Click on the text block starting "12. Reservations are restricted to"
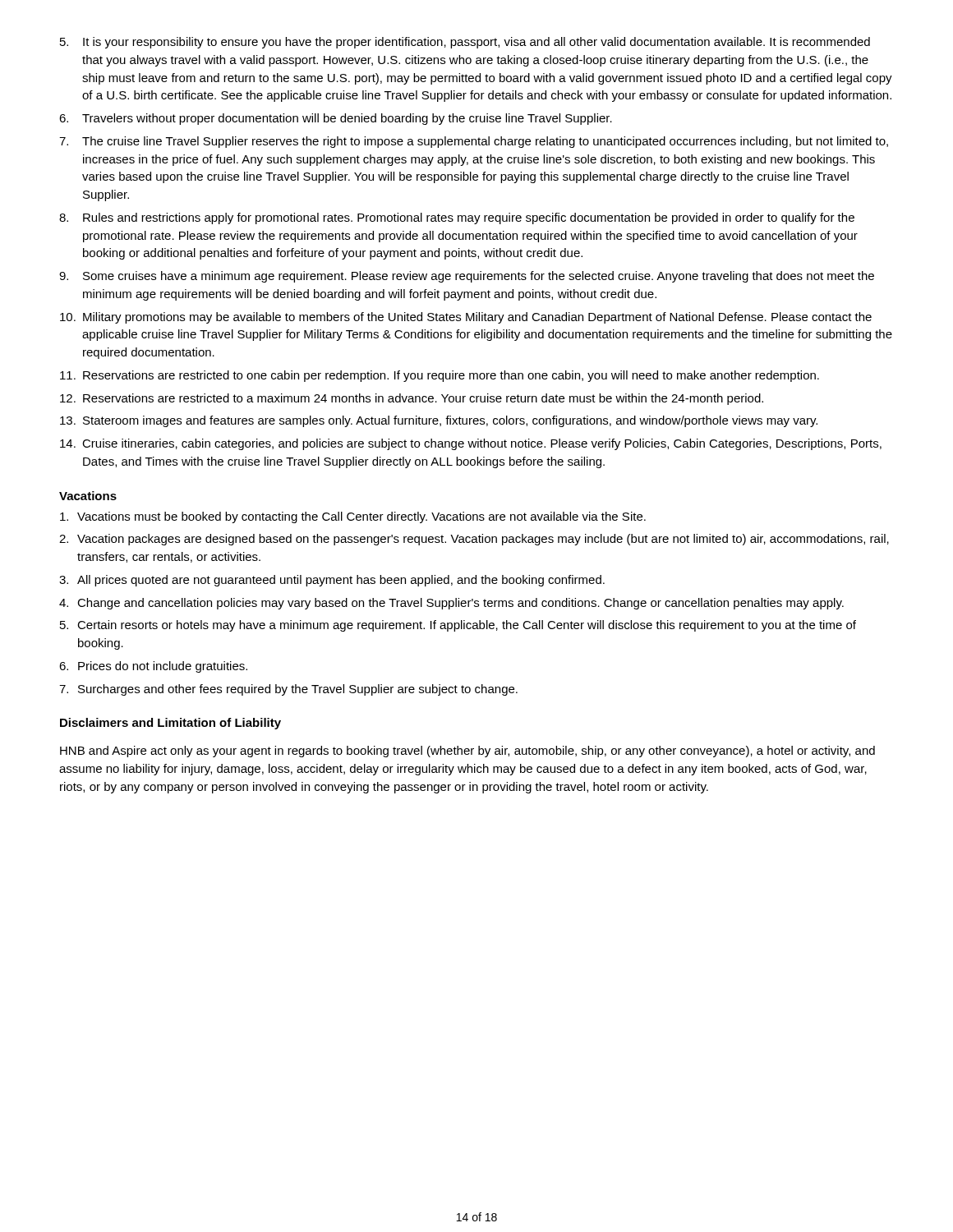 (x=476, y=398)
